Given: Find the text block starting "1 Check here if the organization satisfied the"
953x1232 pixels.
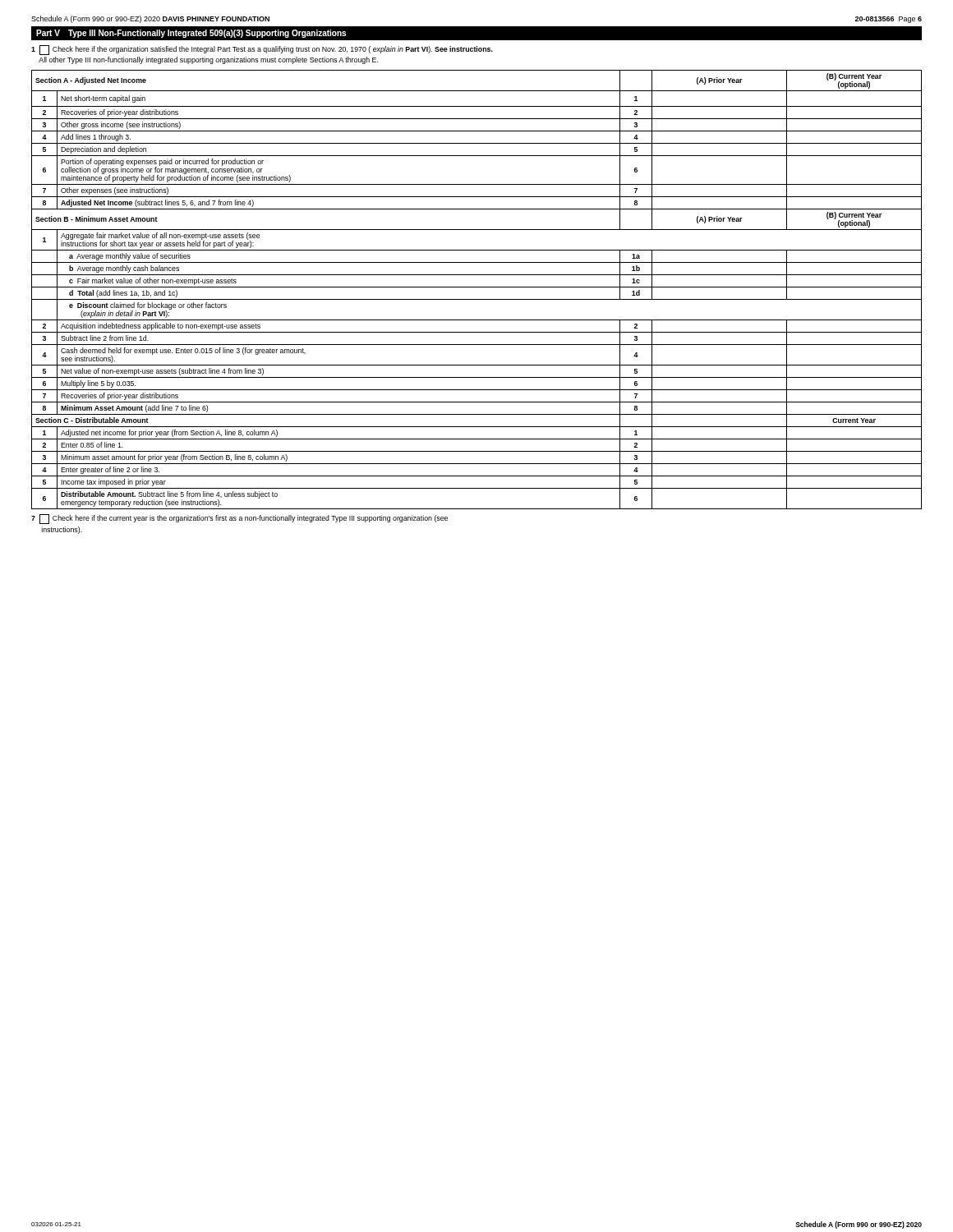Looking at the screenshot, I should [262, 55].
